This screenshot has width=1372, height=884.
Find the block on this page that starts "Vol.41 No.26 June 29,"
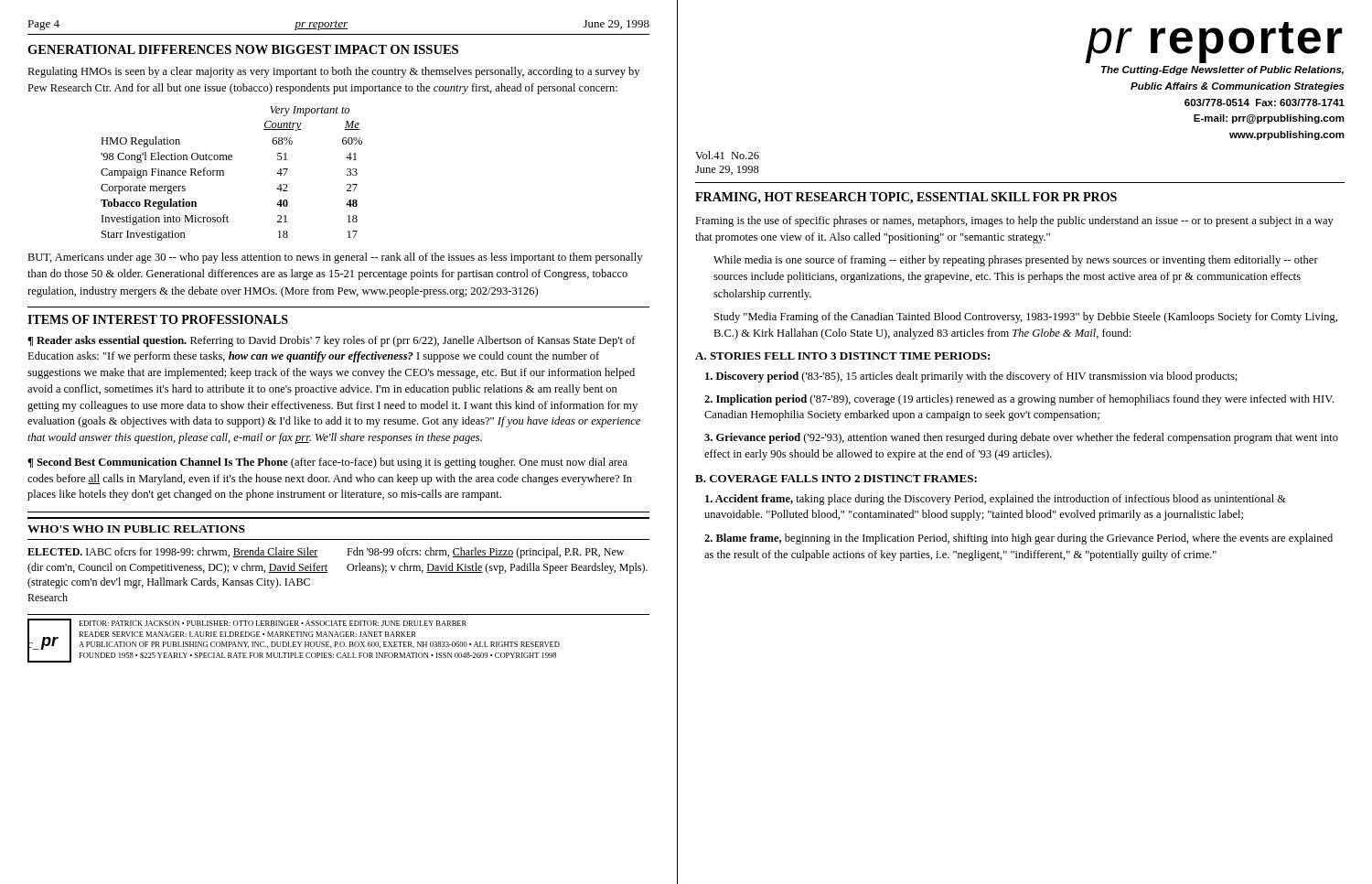point(727,162)
